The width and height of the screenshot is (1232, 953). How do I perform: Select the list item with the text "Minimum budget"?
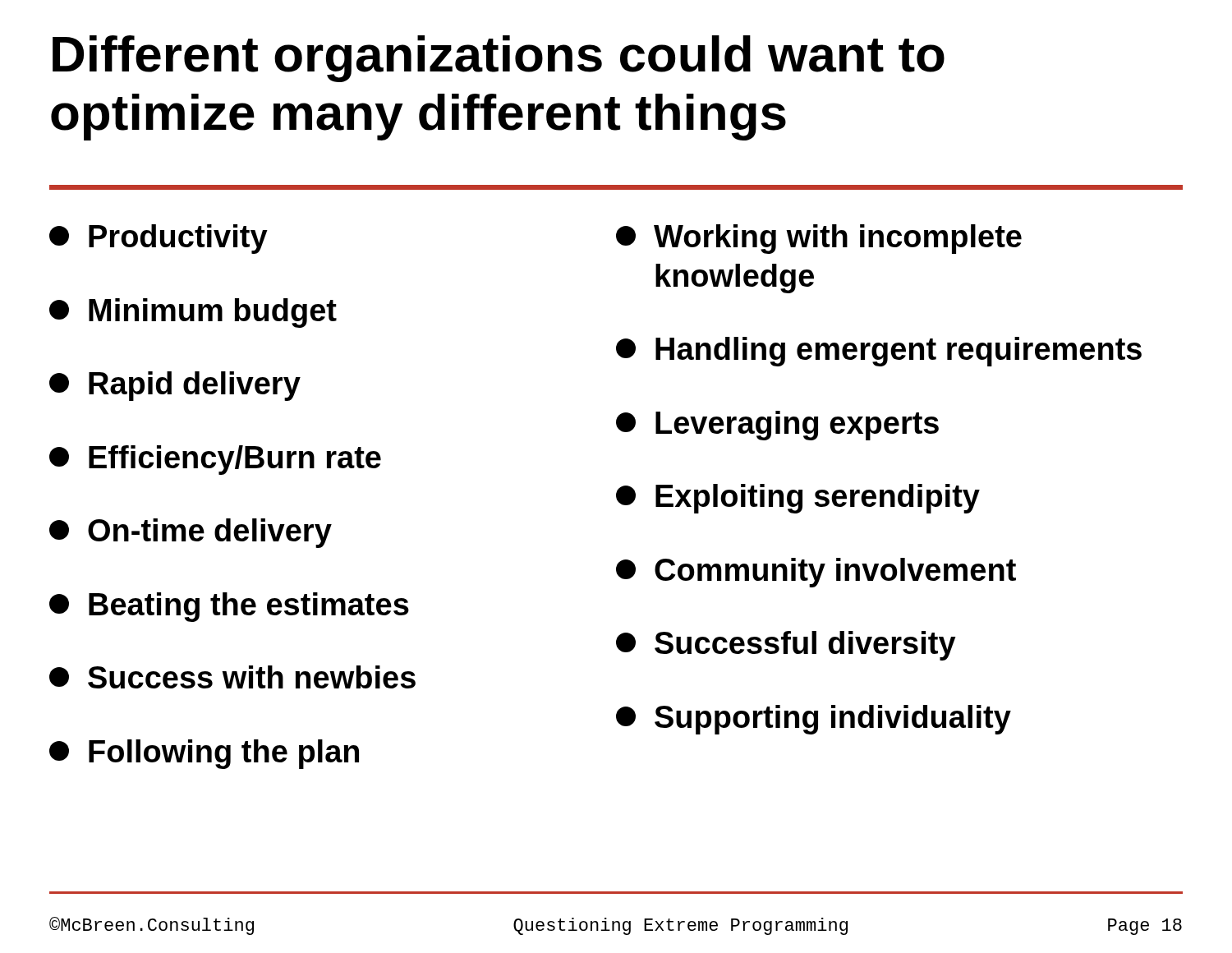[193, 311]
